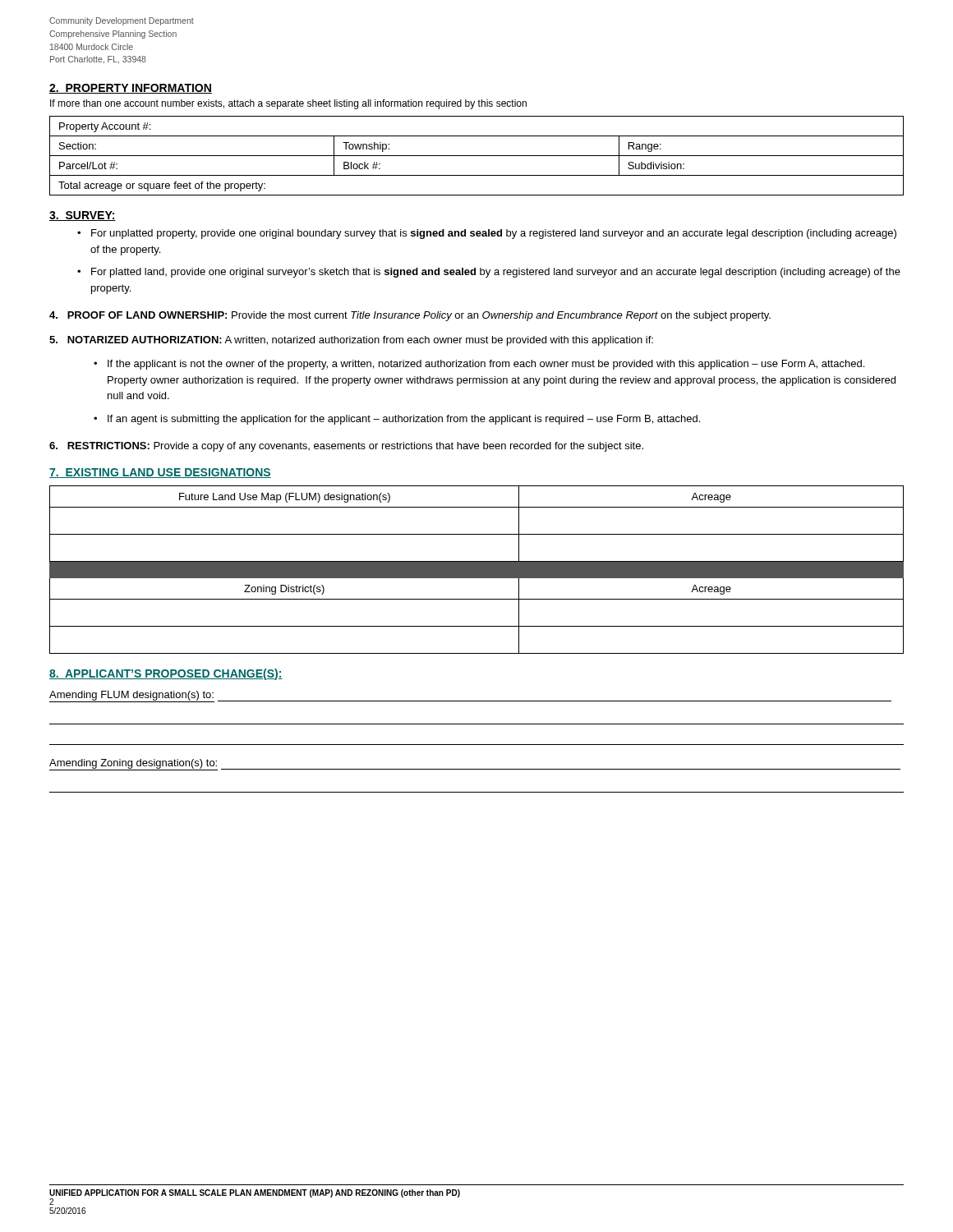Image resolution: width=953 pixels, height=1232 pixels.
Task: Point to "Amending Zoning designation(s) to:"
Action: point(475,763)
